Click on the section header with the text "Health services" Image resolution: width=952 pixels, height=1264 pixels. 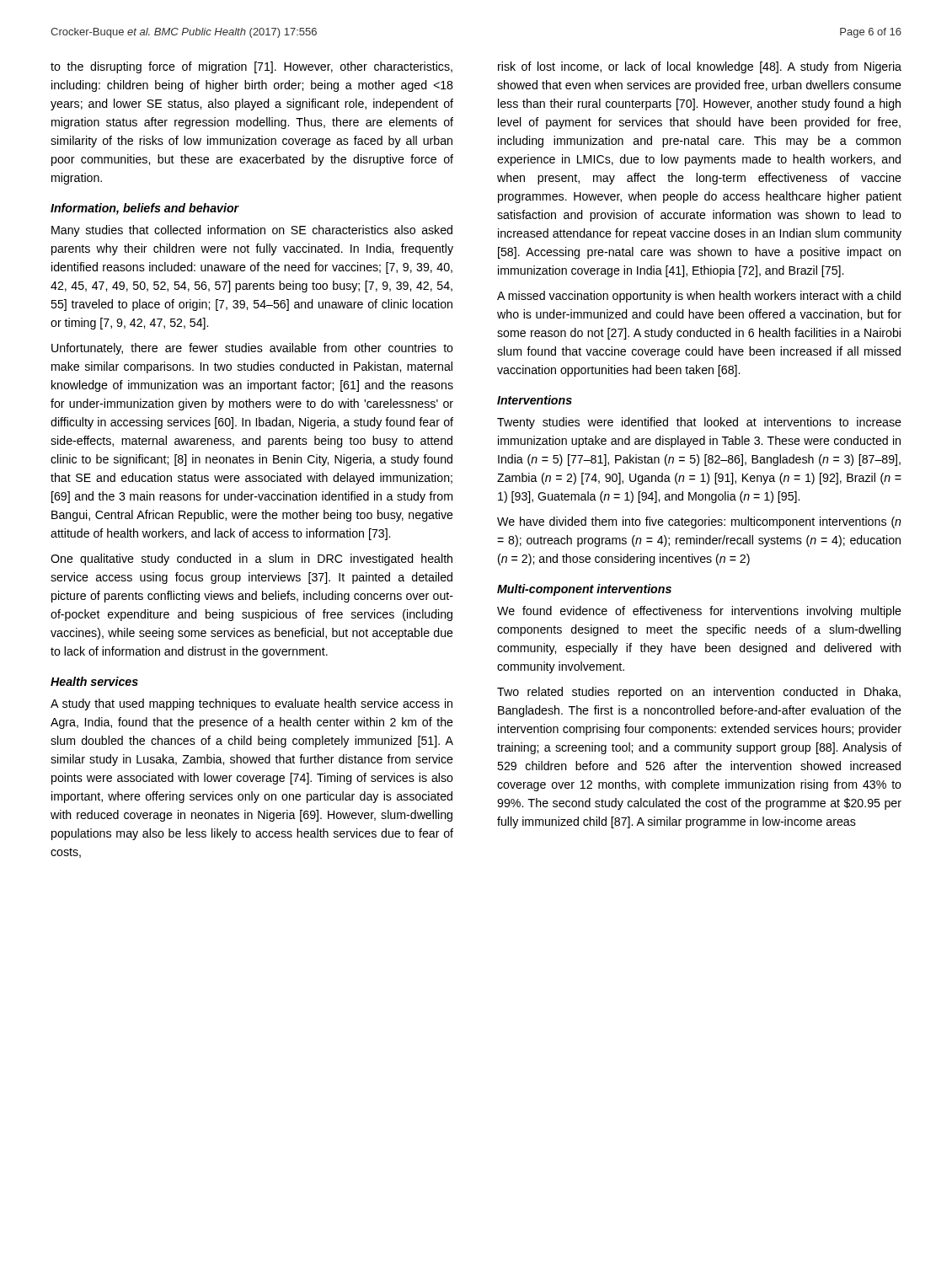coord(94,682)
